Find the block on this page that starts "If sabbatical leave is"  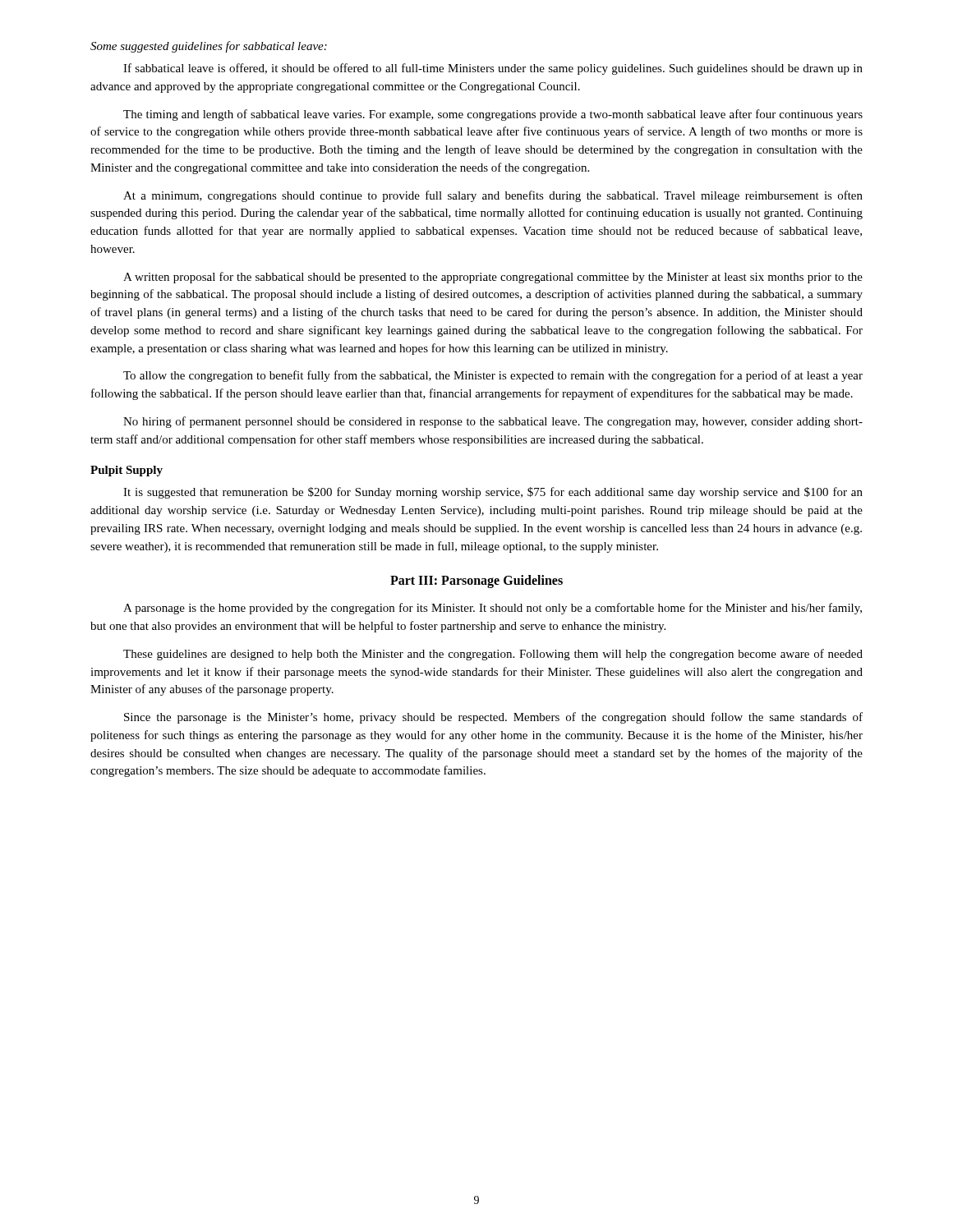point(476,78)
